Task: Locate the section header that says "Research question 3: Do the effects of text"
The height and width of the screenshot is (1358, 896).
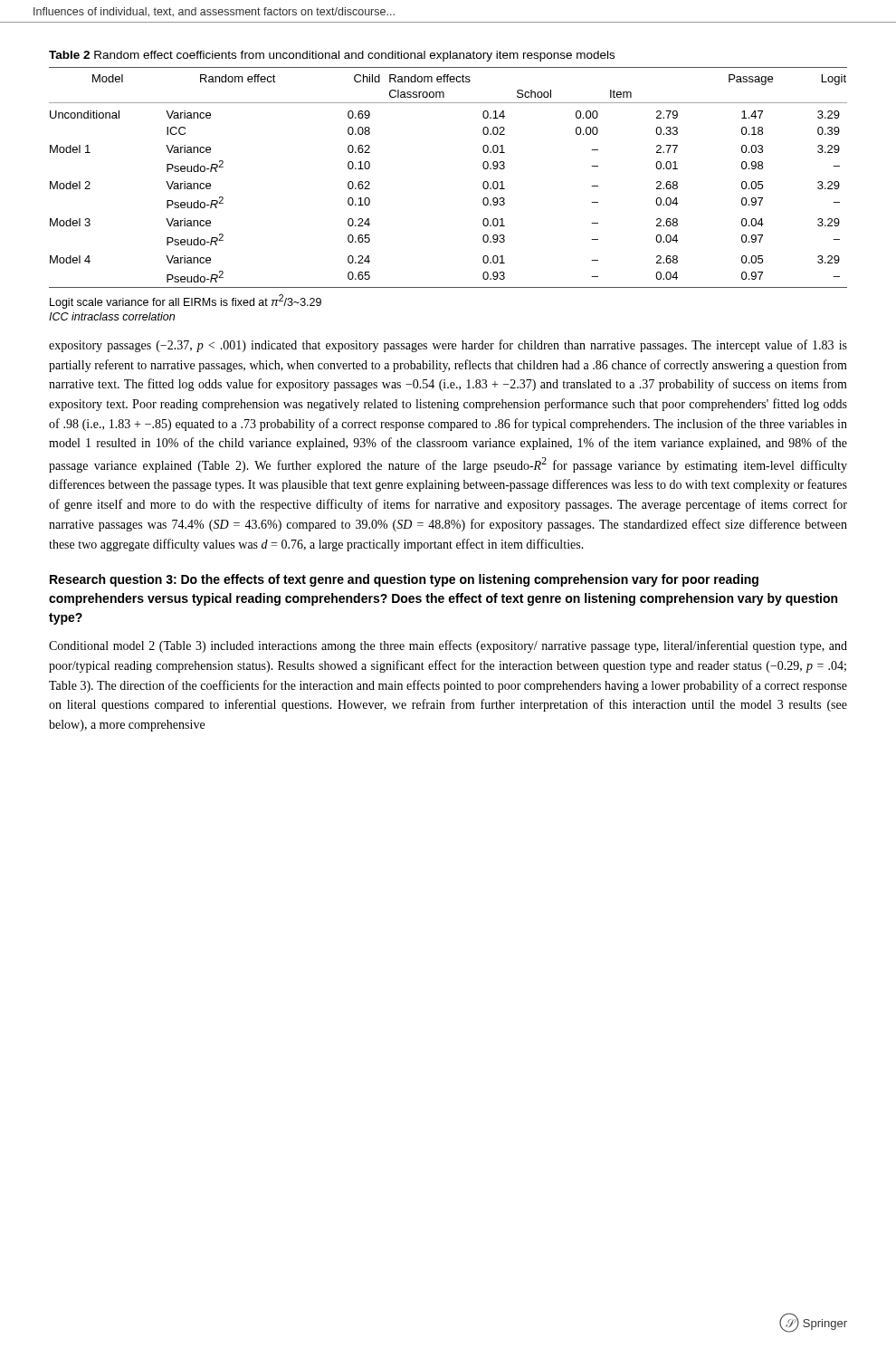Action: [444, 599]
